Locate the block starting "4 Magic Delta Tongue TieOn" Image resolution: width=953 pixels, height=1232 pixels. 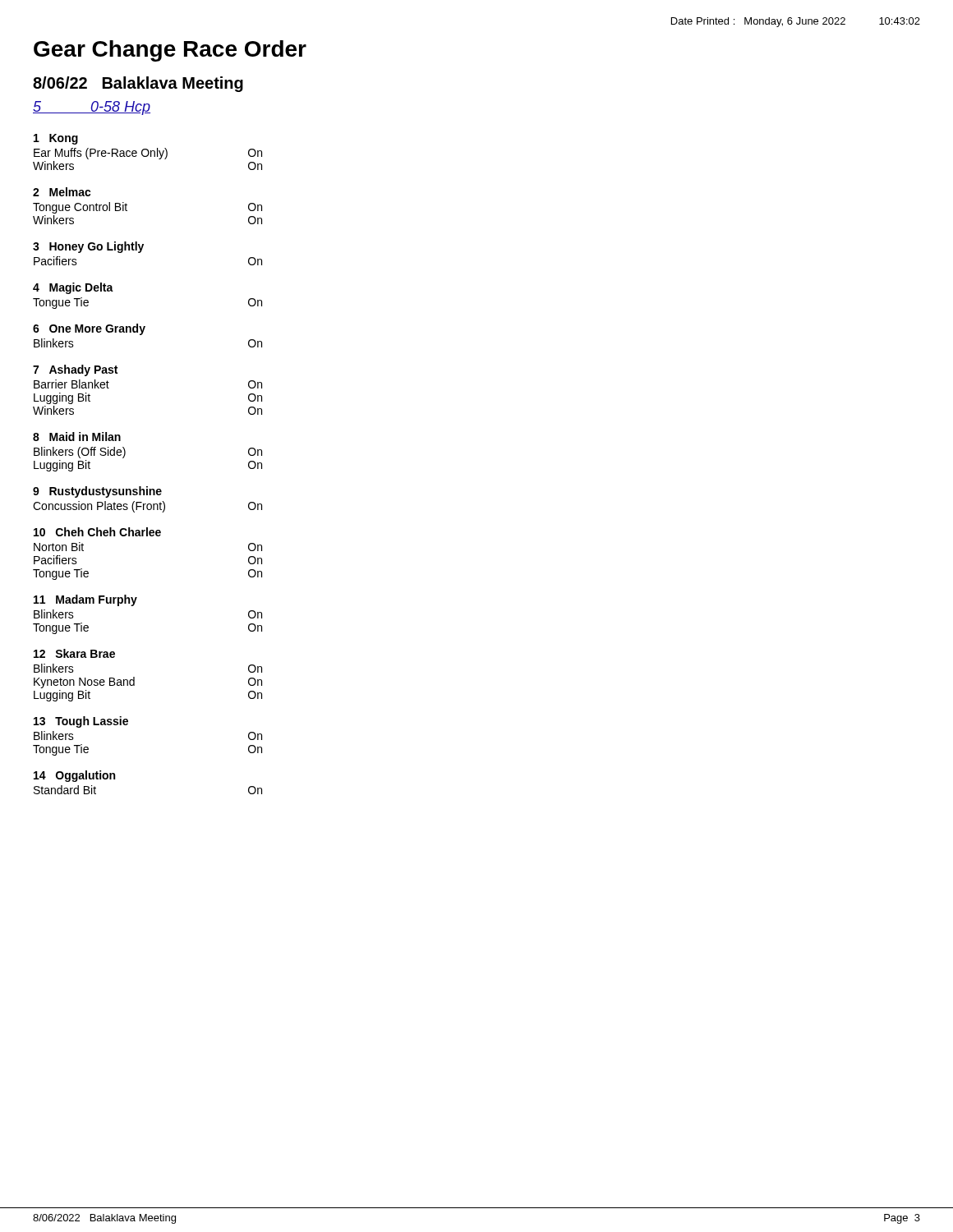point(73,288)
